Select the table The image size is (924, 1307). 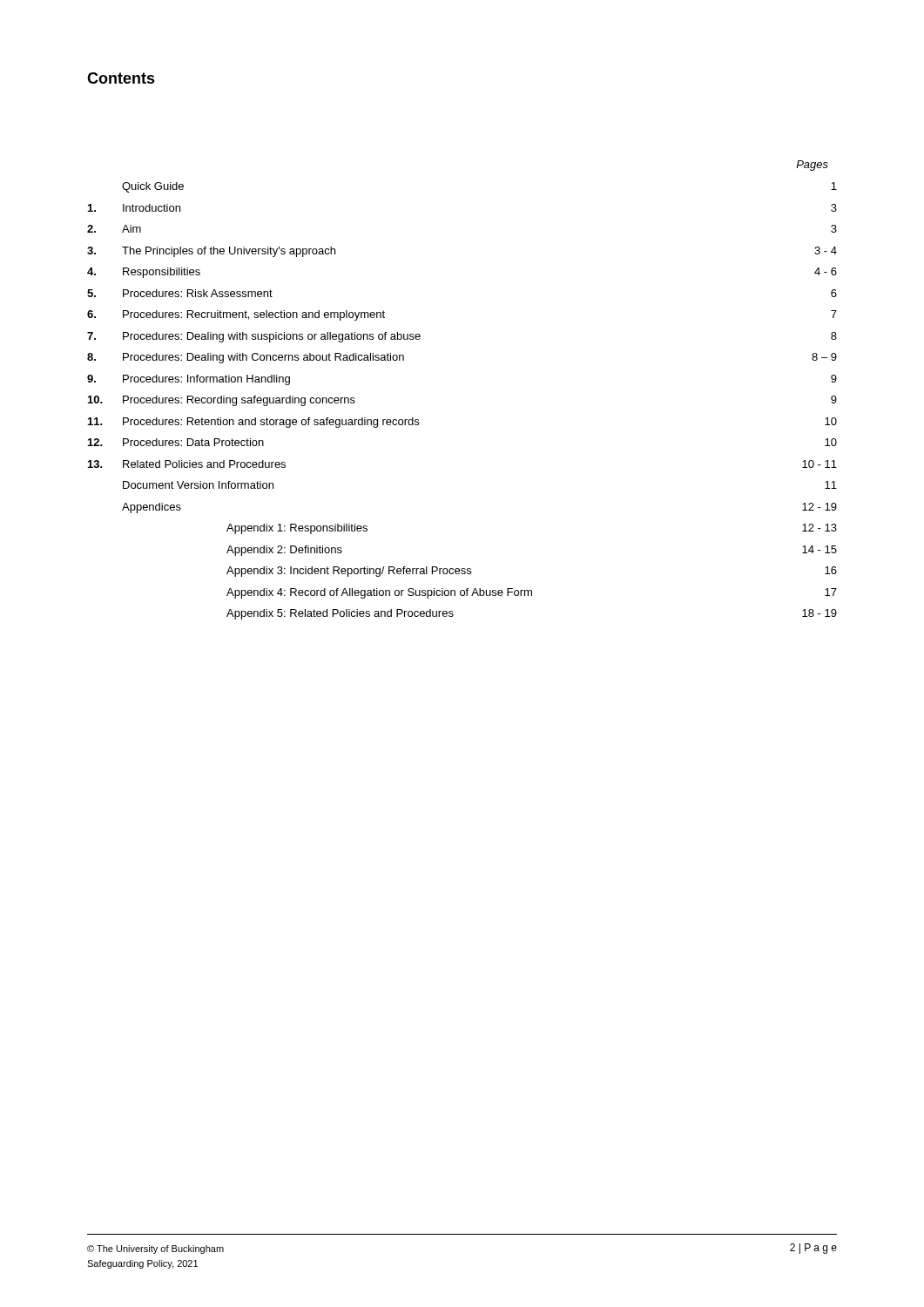(x=462, y=390)
